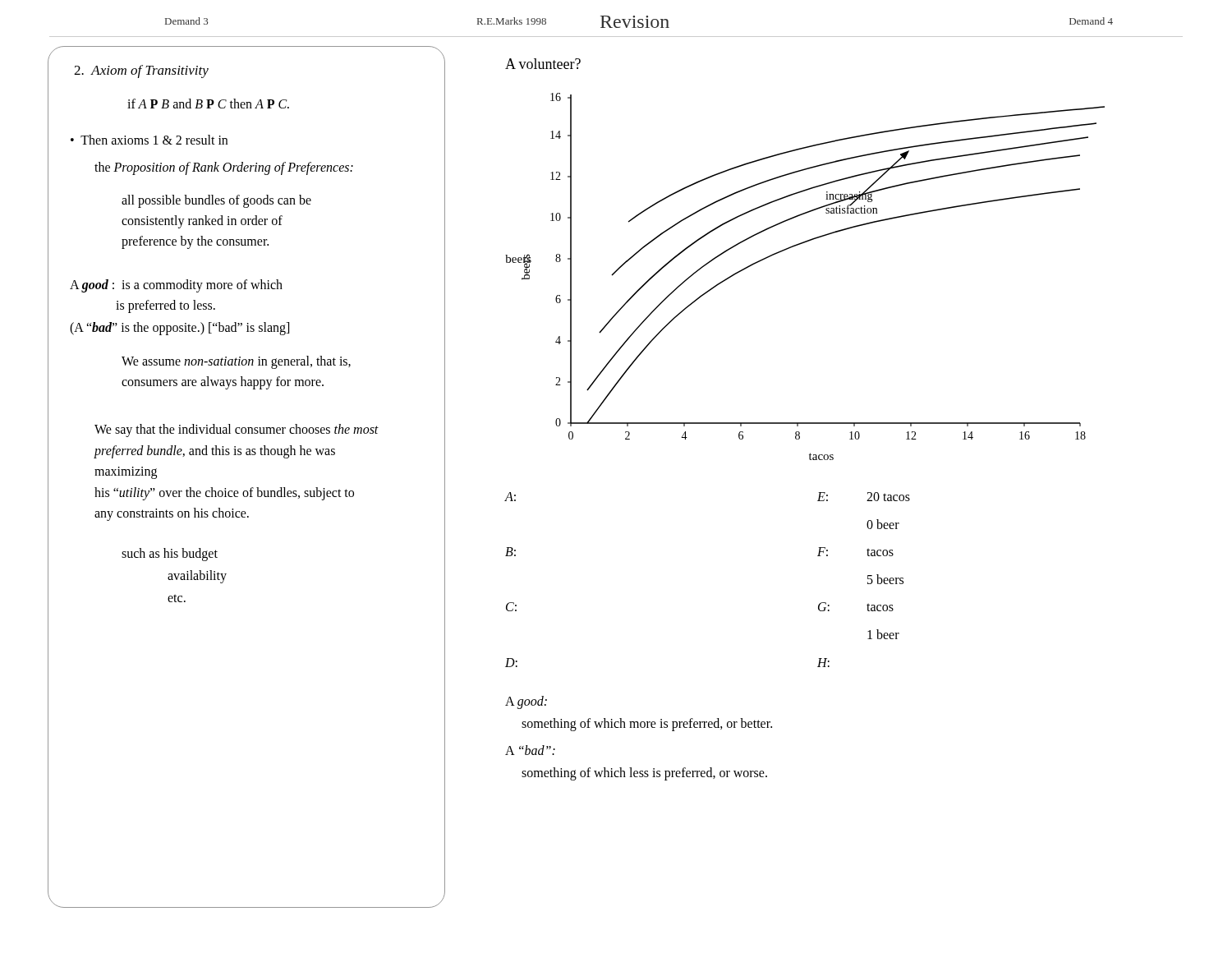1232x953 pixels.
Task: Find the text starting "• Then axioms 1 & 2 result in"
Action: click(149, 140)
